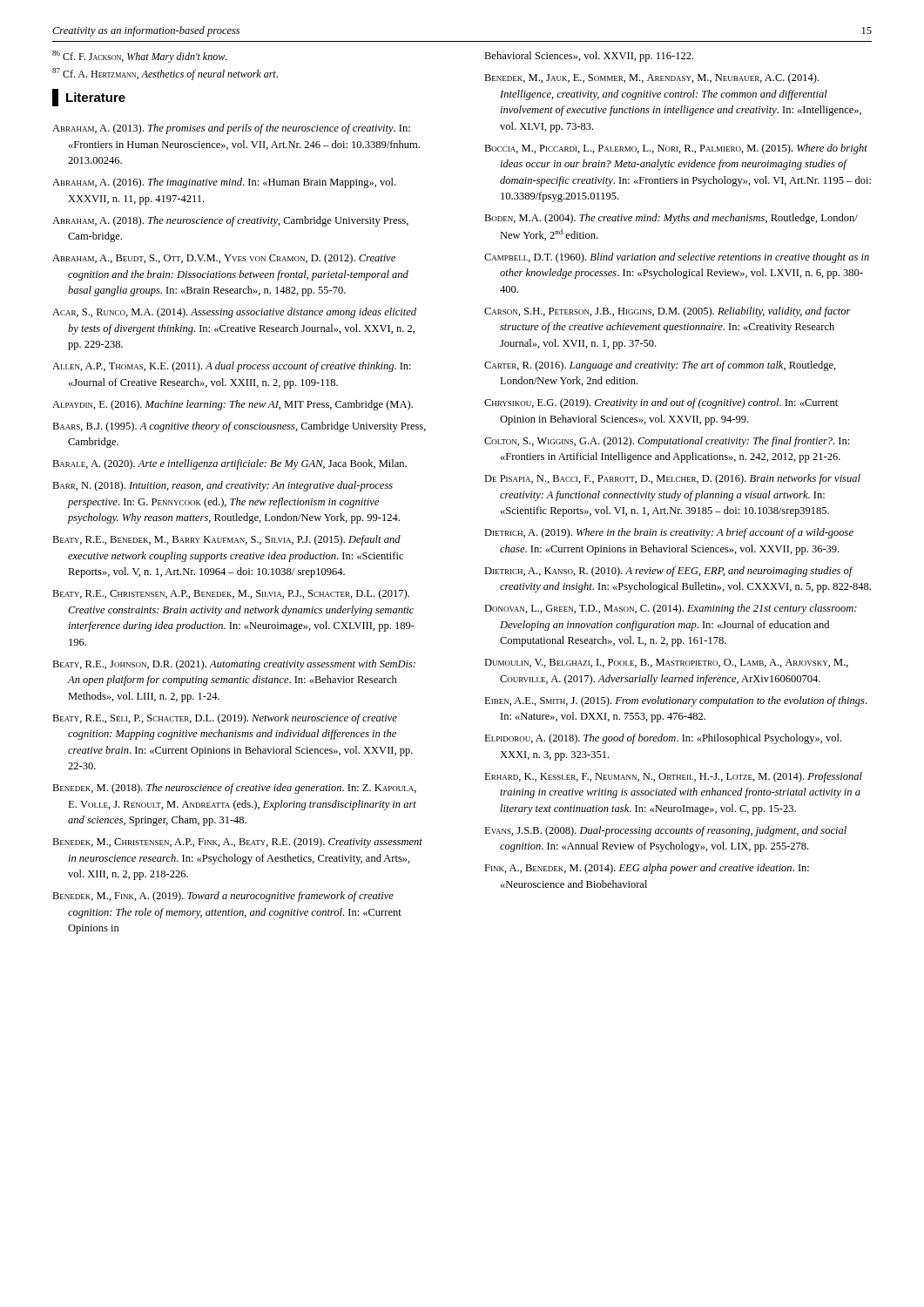Click on the text starting "Abraham, A. (2016). The"
This screenshot has width=924, height=1307.
coord(224,190)
